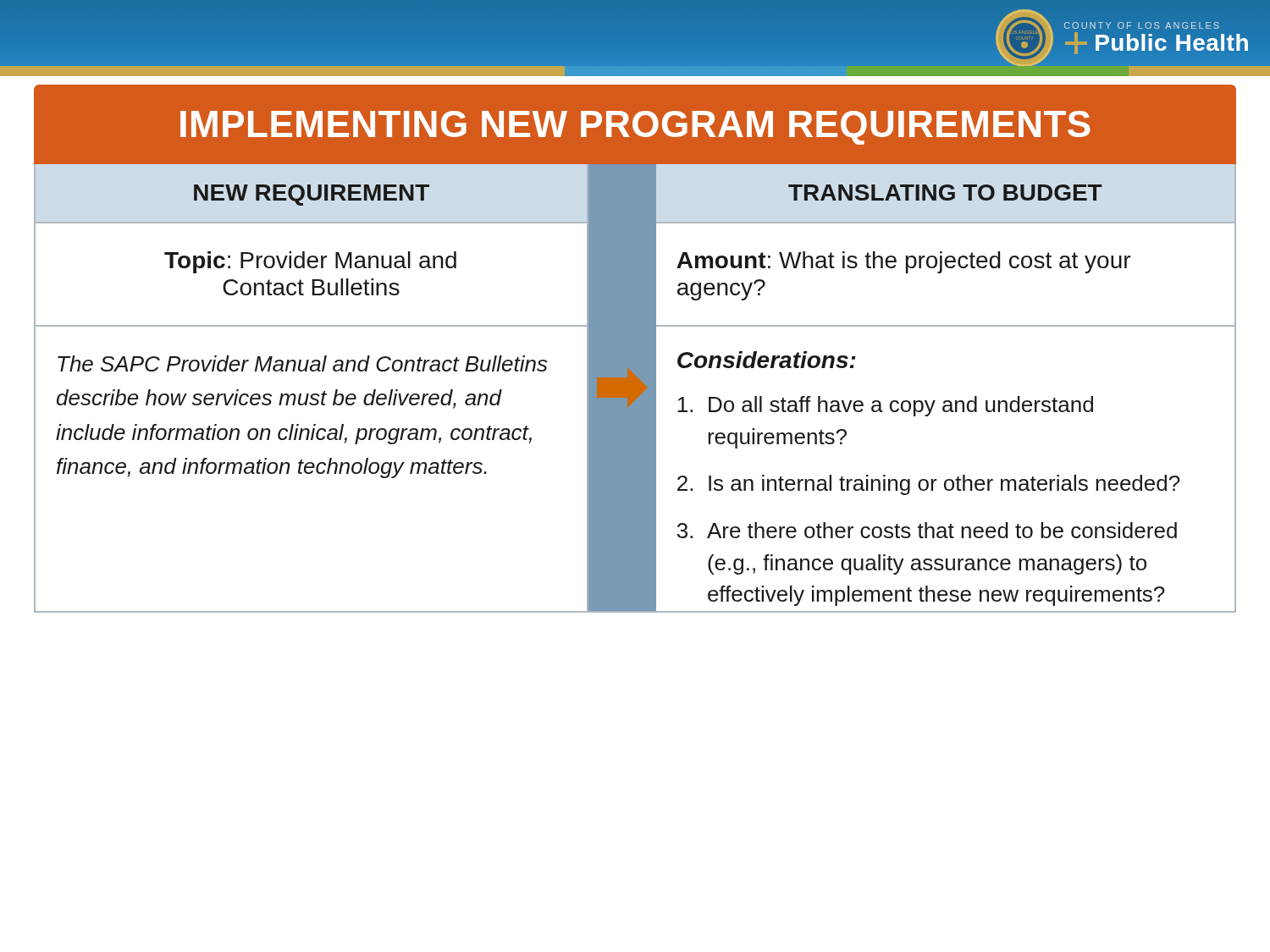Select the block starting "3. Are there other costs that"
Viewport: 1270px width, 952px height.
click(x=945, y=563)
